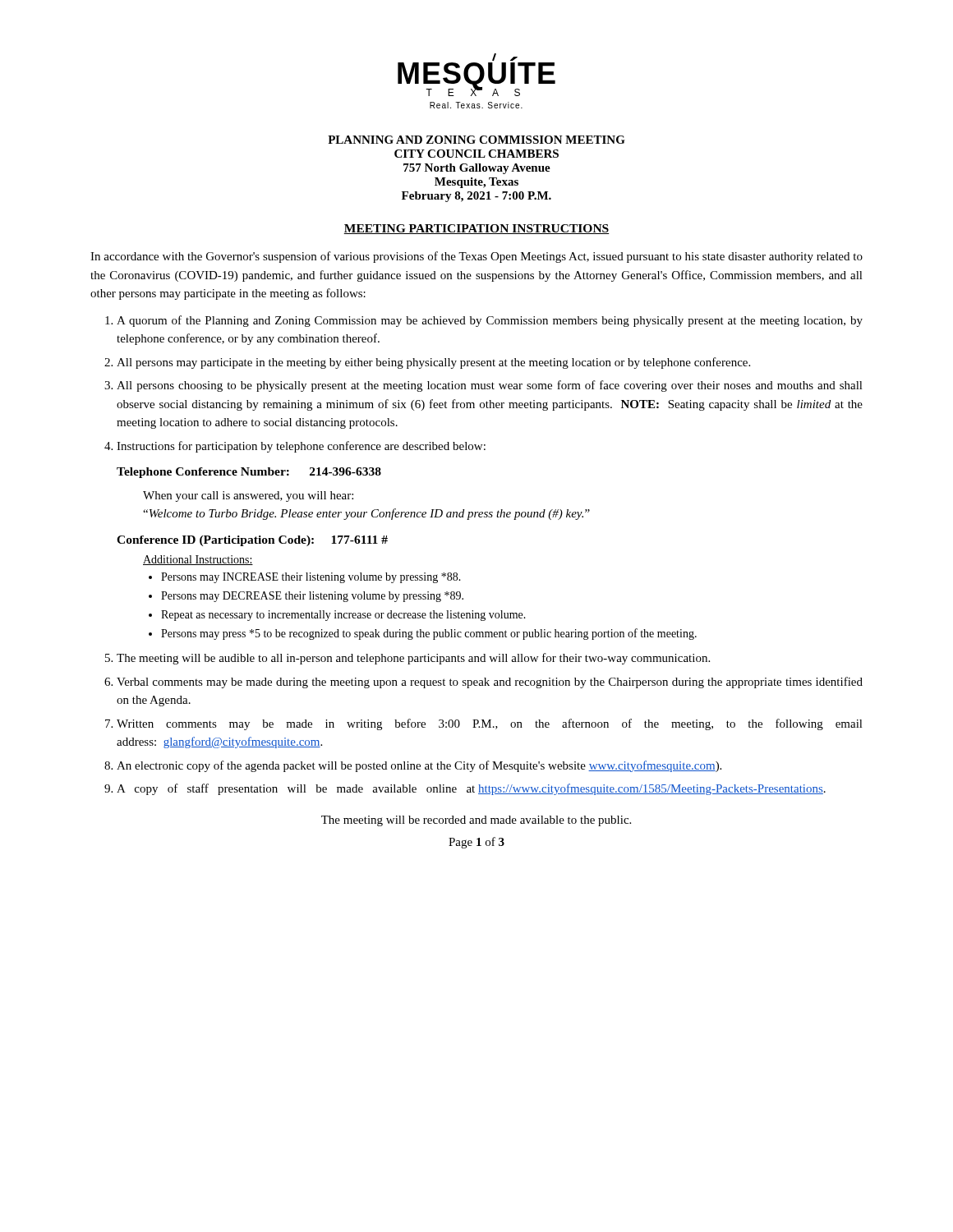The width and height of the screenshot is (953, 1232).
Task: Find the list item with the text "The meeting will be"
Action: 414,658
